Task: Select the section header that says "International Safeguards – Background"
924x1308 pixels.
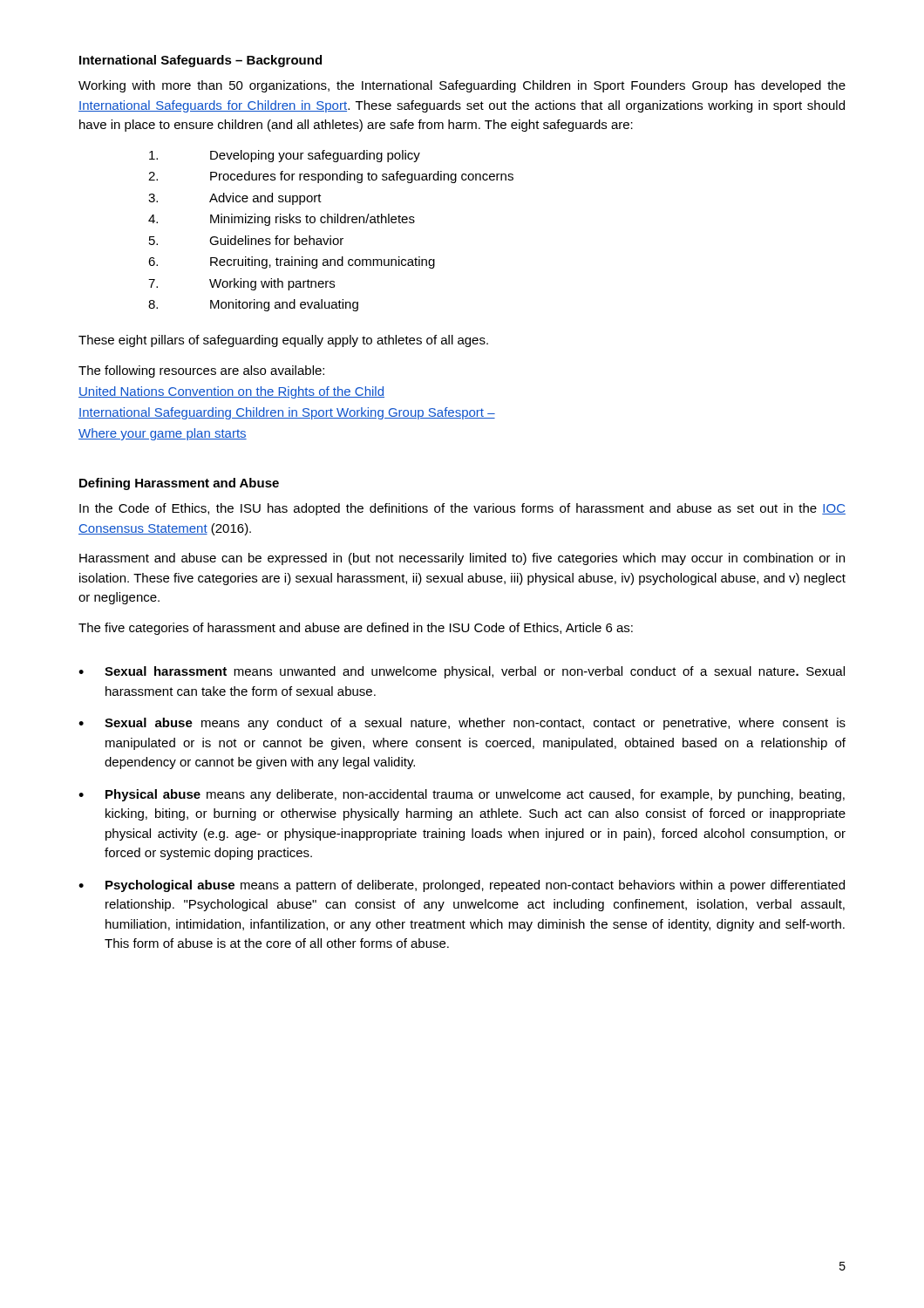Action: click(201, 60)
